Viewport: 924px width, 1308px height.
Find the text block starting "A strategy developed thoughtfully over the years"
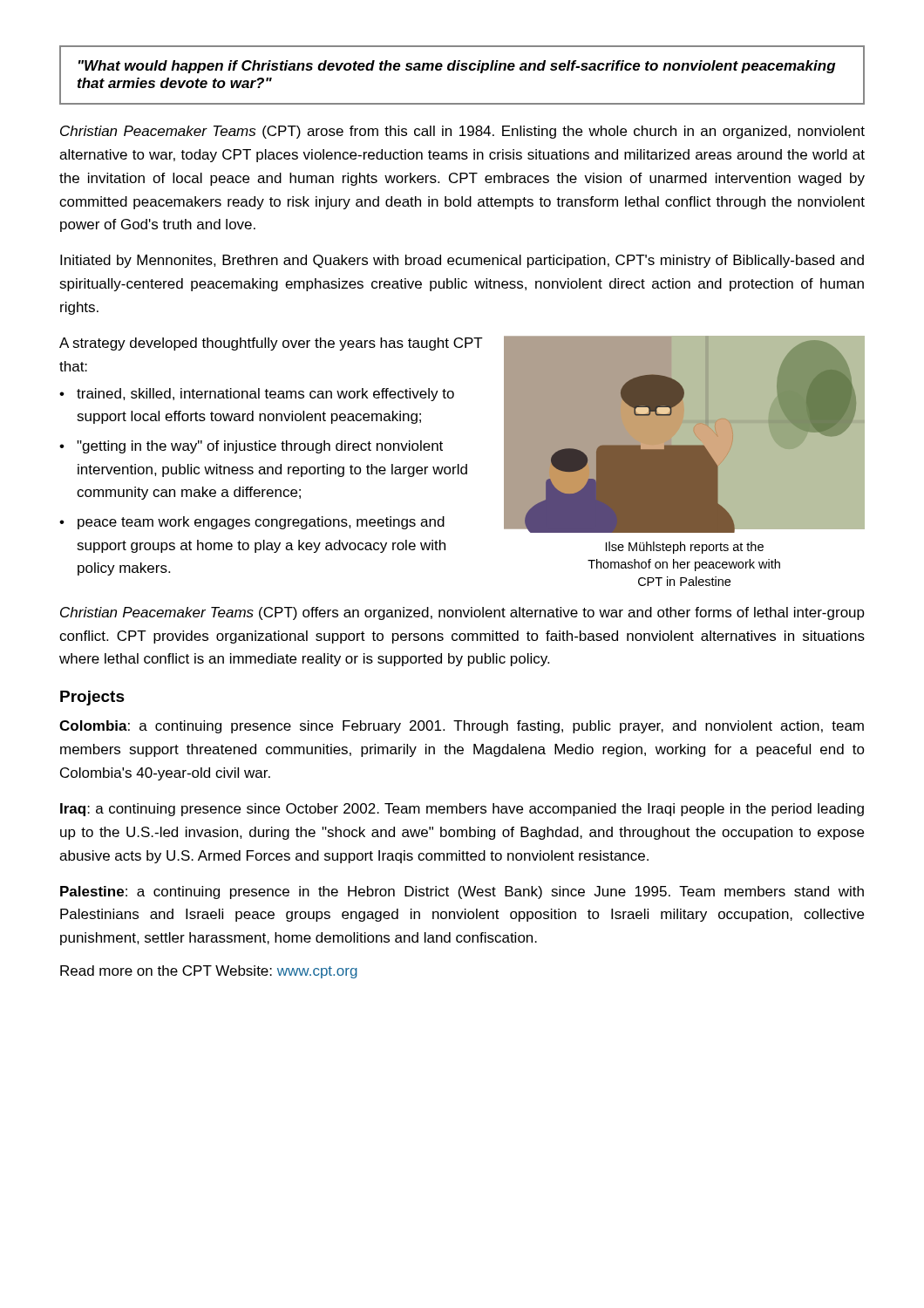click(x=271, y=355)
